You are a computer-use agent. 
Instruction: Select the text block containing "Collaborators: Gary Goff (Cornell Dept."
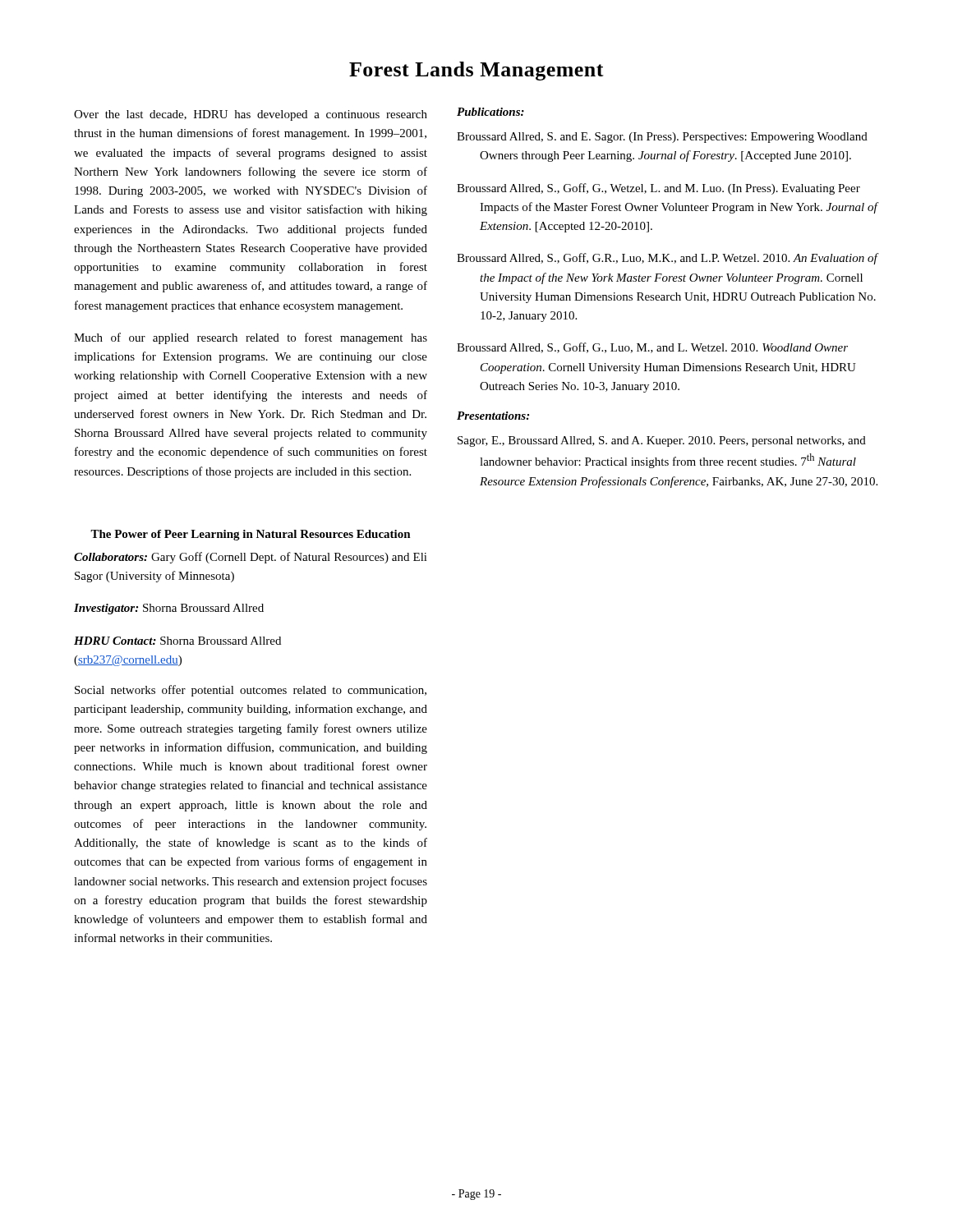tap(251, 567)
